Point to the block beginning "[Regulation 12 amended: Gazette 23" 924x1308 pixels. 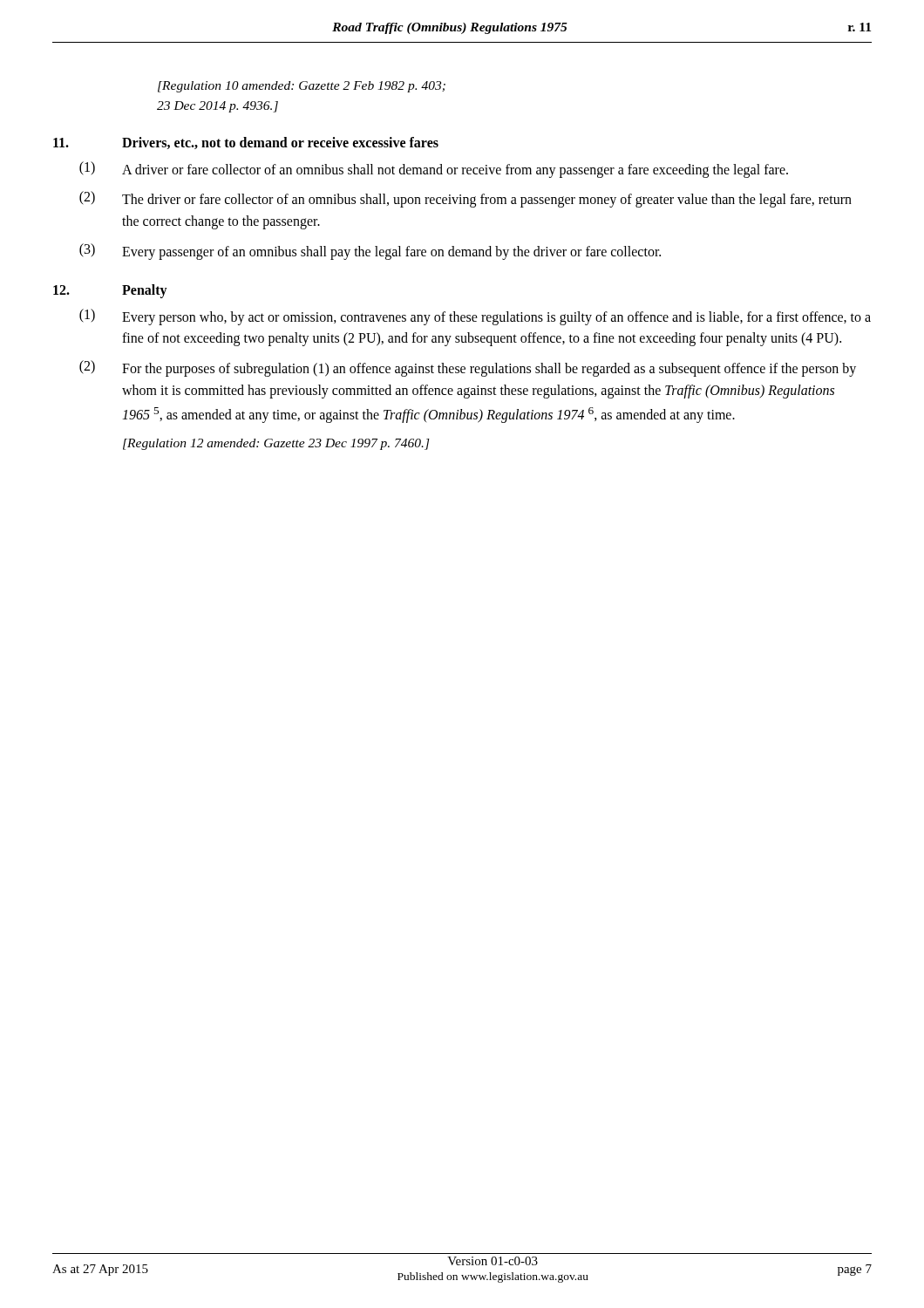(x=276, y=443)
